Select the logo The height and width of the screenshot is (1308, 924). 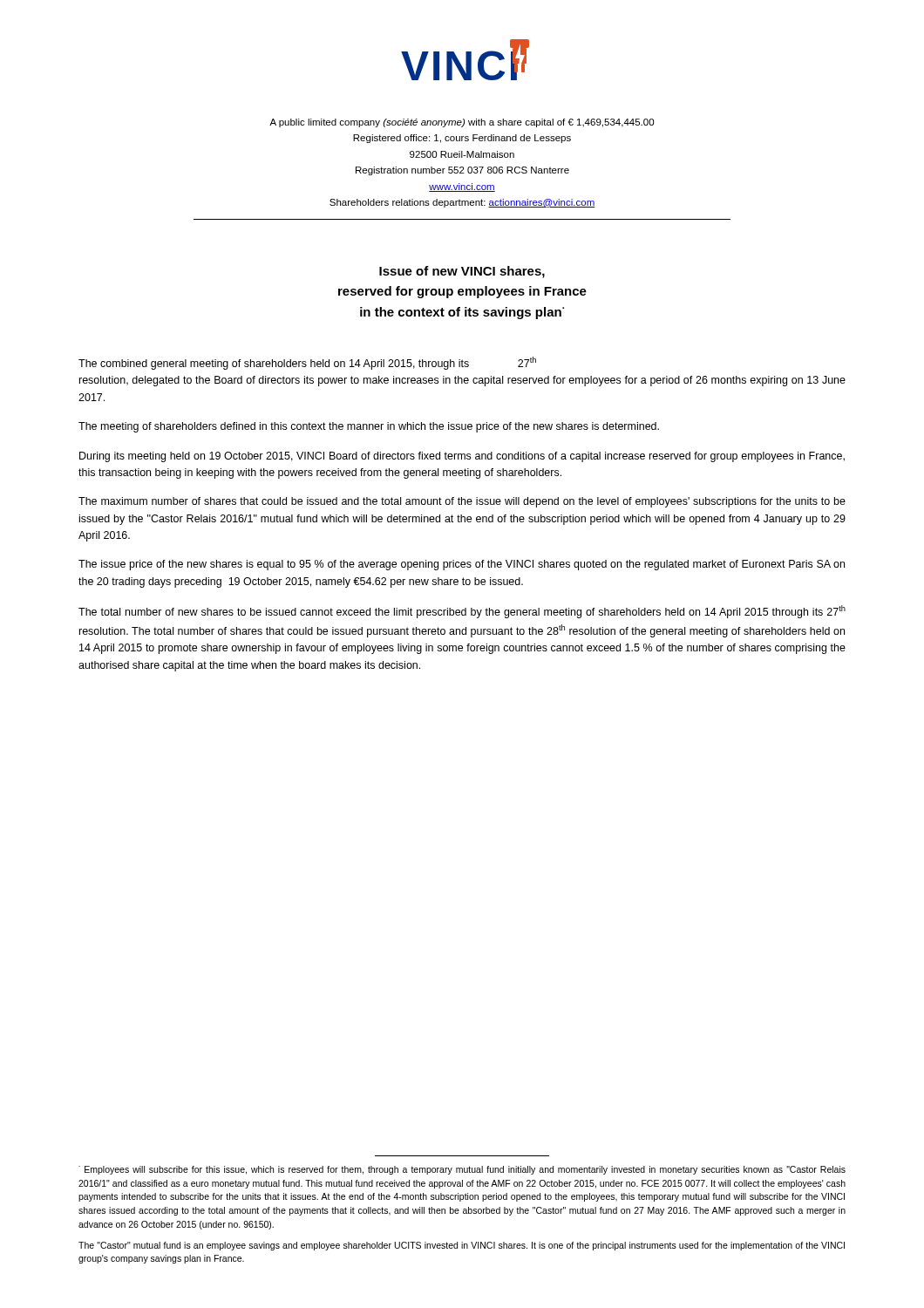(x=462, y=67)
